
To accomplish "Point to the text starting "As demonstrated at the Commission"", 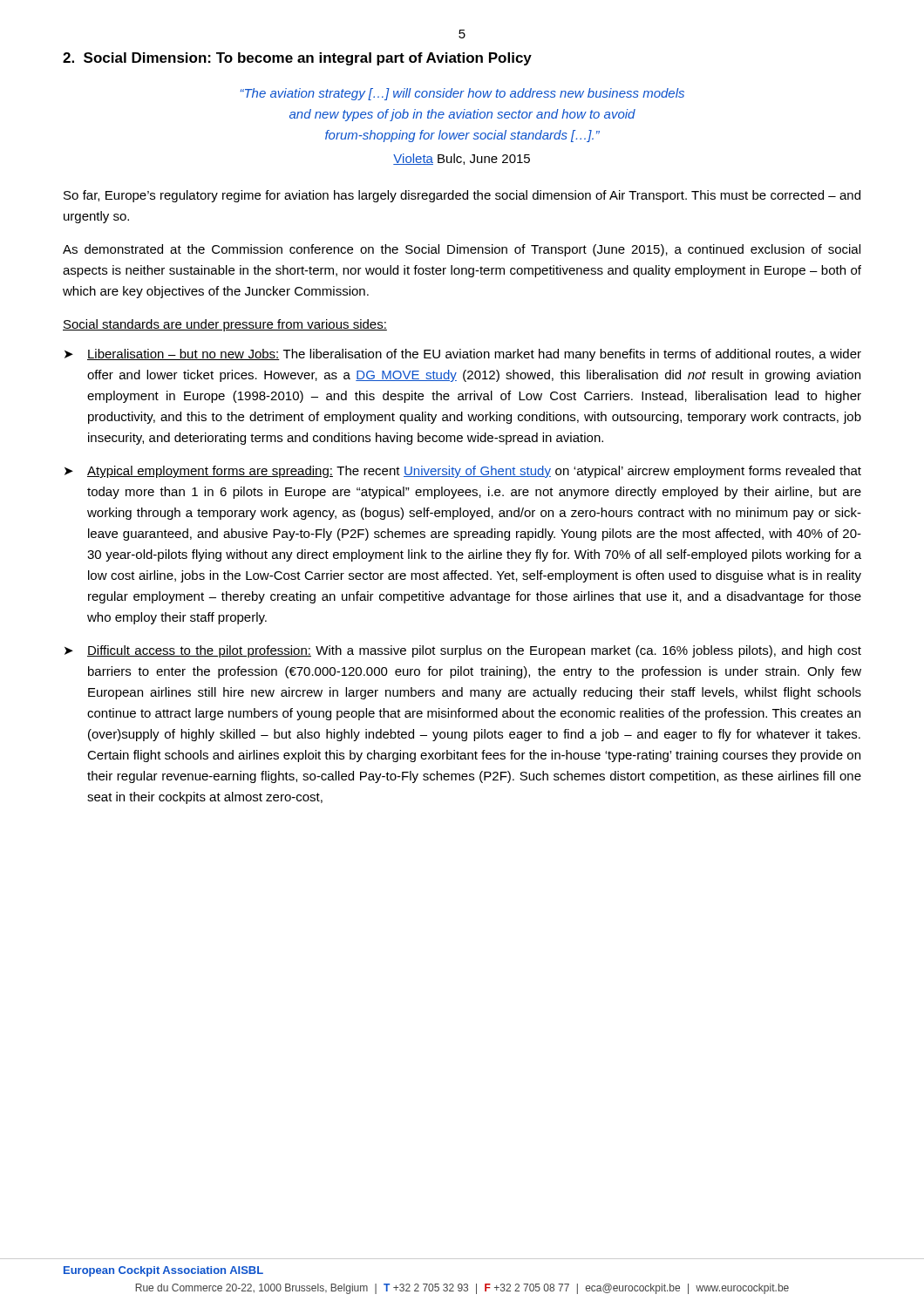I will 462,270.
